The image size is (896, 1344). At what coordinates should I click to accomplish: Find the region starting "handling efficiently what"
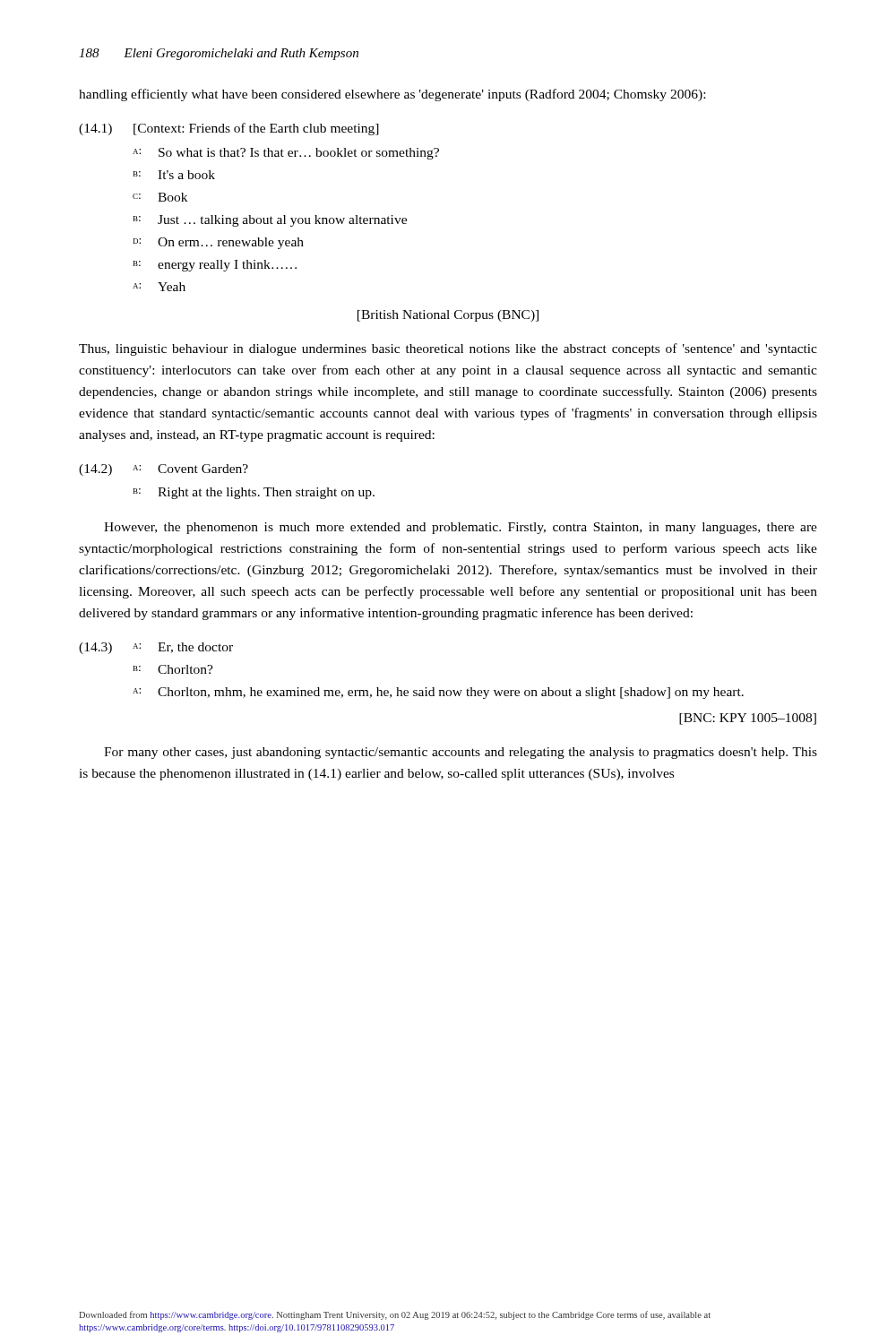click(x=393, y=94)
